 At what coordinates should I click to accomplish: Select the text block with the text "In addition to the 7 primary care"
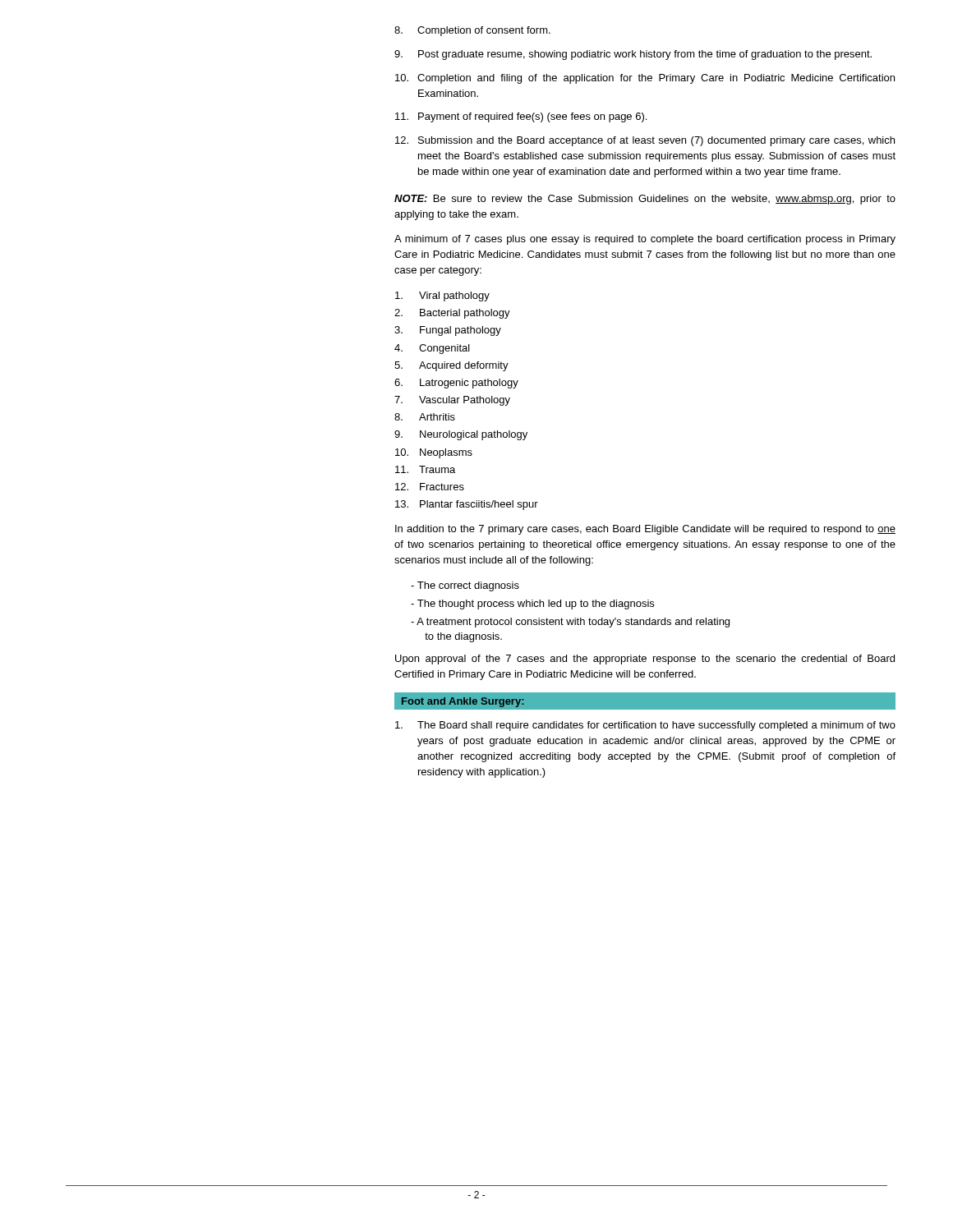[645, 544]
